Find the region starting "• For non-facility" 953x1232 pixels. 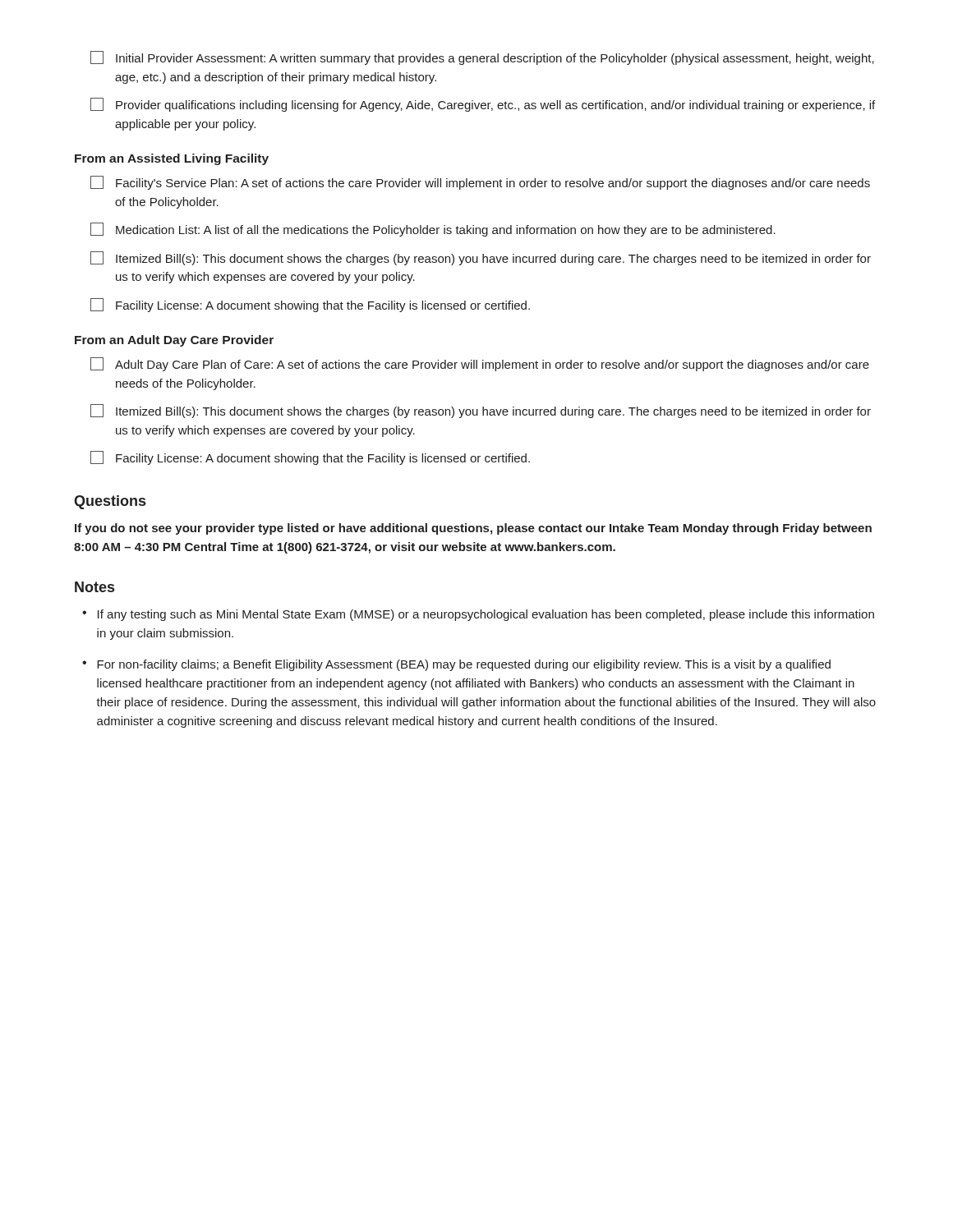coord(481,692)
